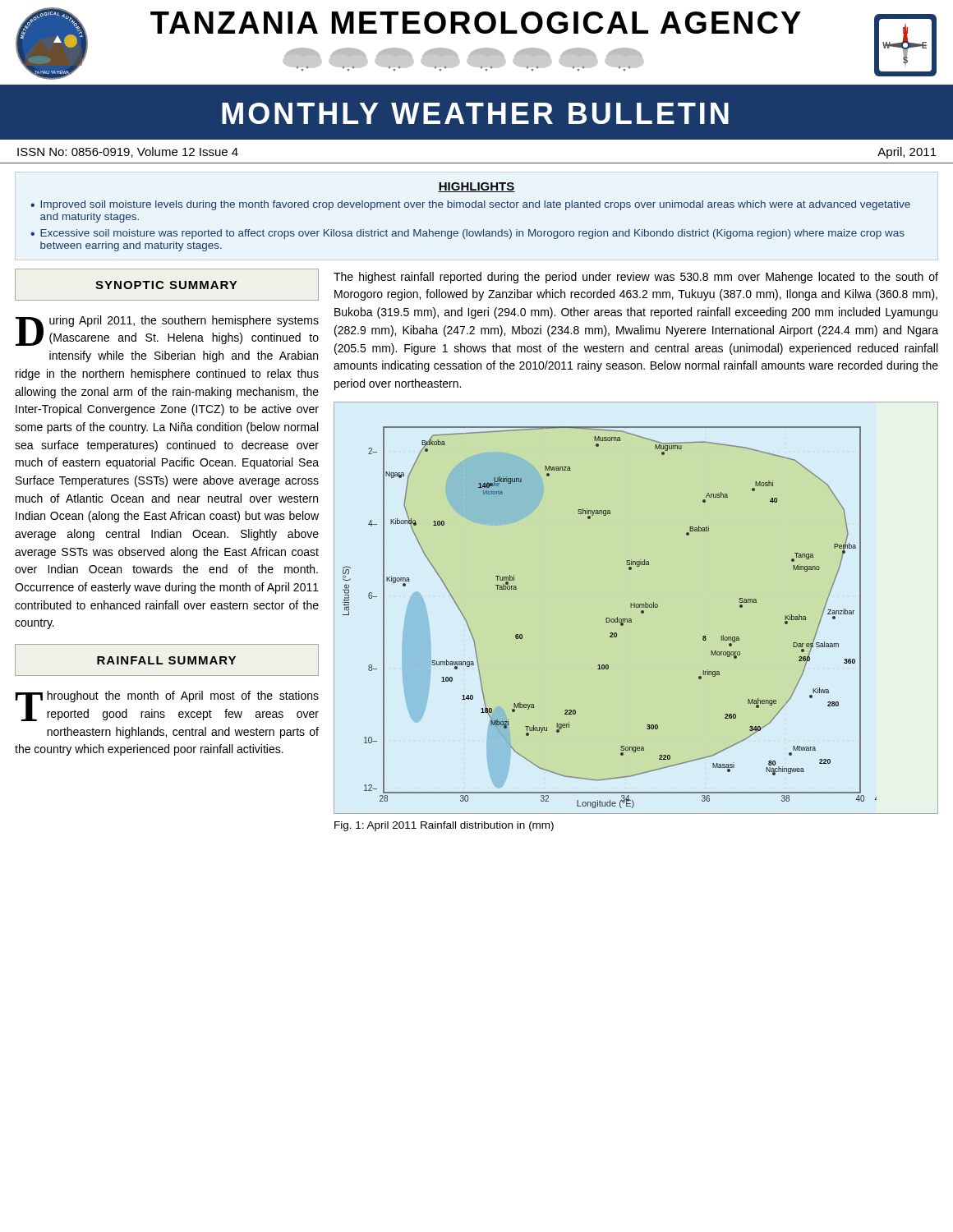Locate the logo

click(x=476, y=70)
